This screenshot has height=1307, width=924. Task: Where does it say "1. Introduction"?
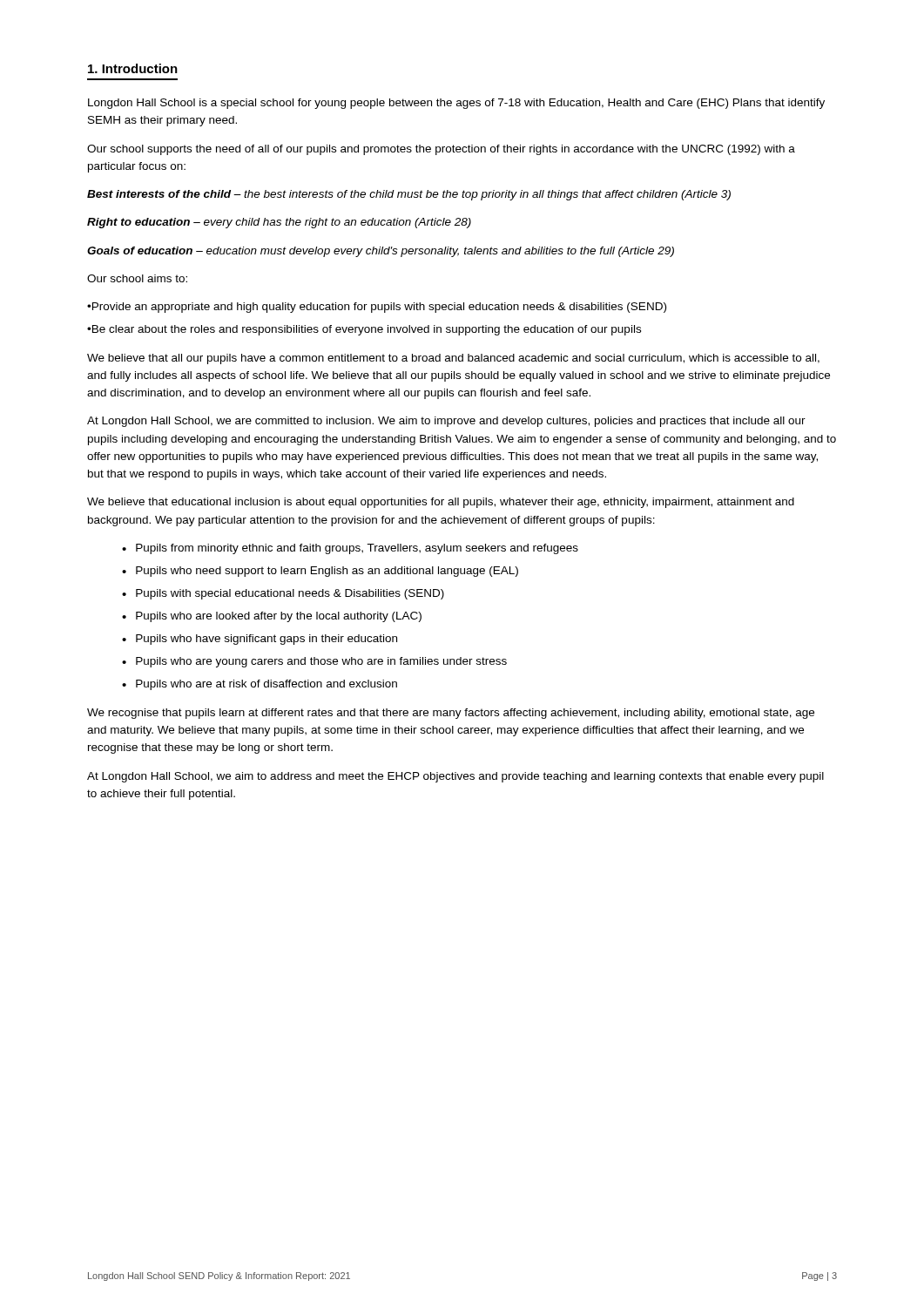pos(132,68)
